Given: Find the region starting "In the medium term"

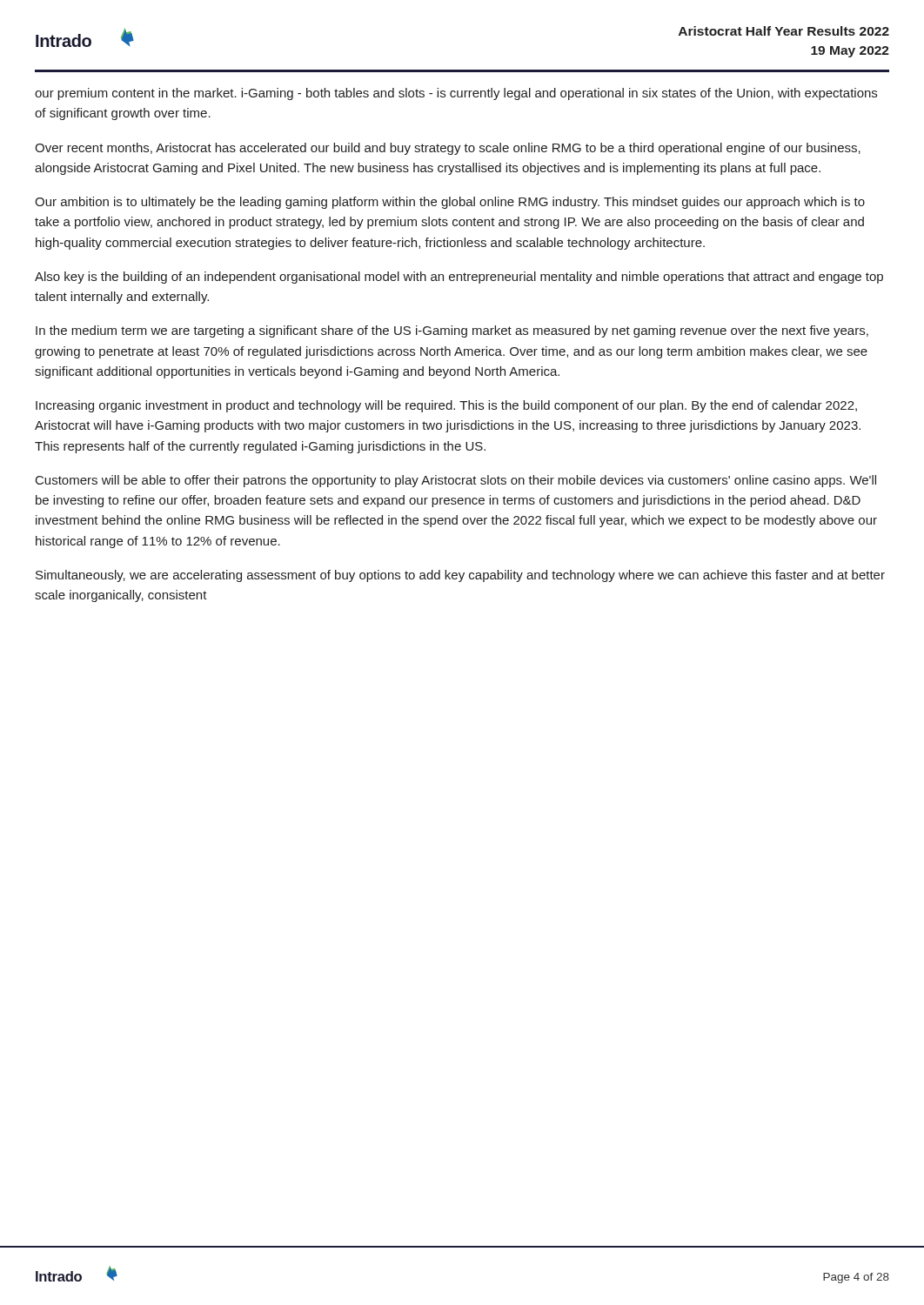Looking at the screenshot, I should coord(452,351).
